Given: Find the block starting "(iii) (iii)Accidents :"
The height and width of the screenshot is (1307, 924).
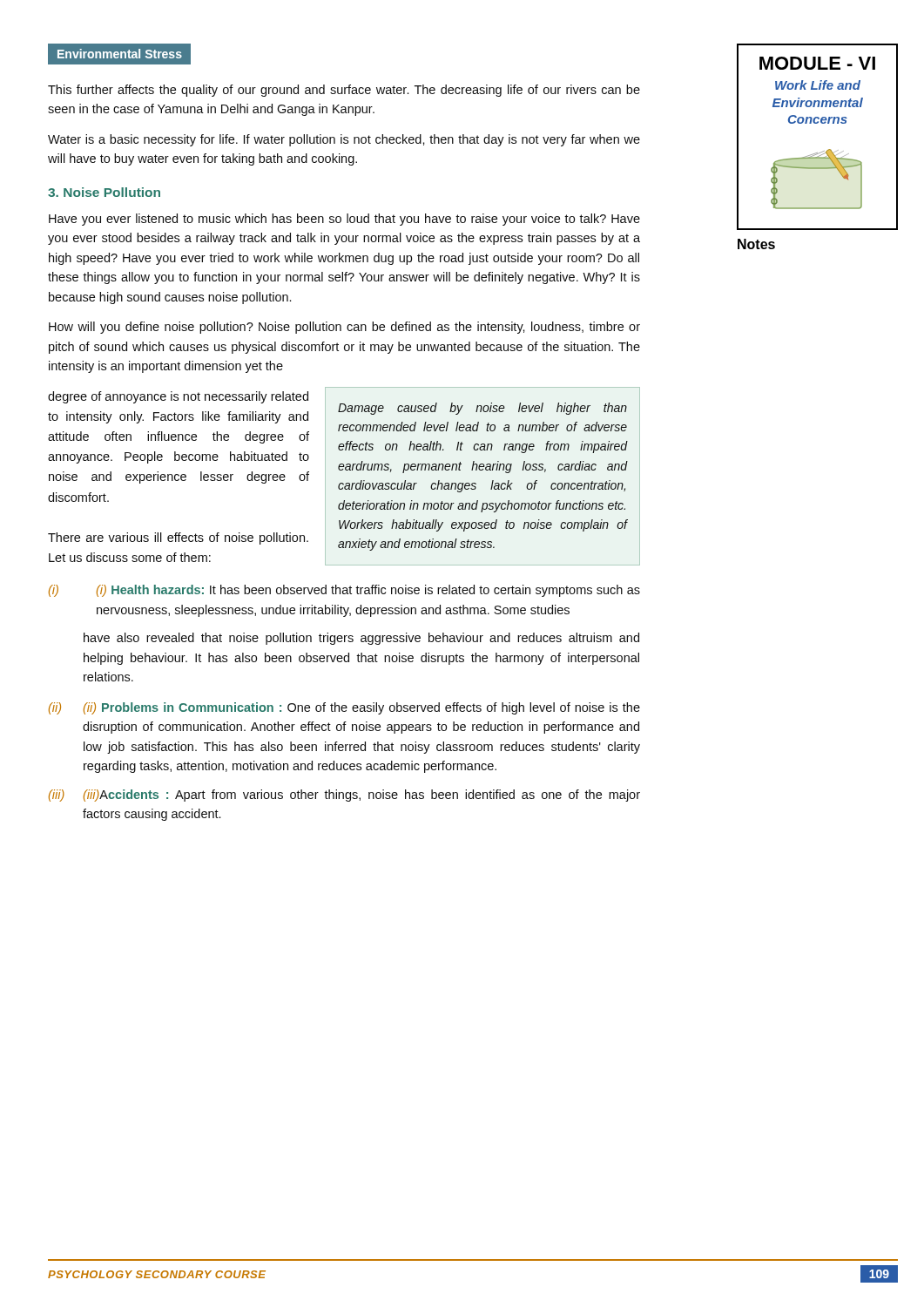Looking at the screenshot, I should 344,804.
